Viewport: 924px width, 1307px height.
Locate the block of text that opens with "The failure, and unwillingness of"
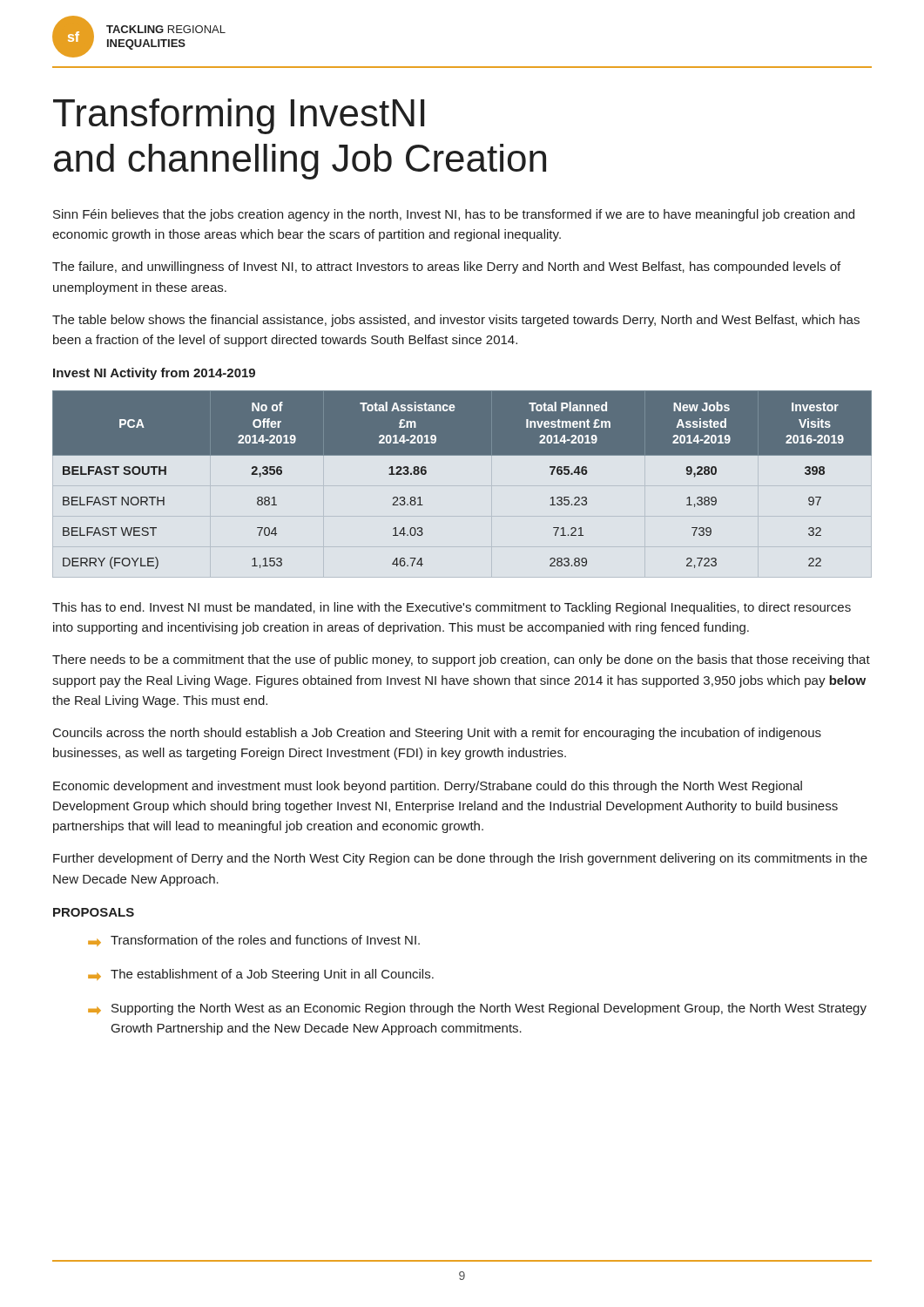(446, 277)
